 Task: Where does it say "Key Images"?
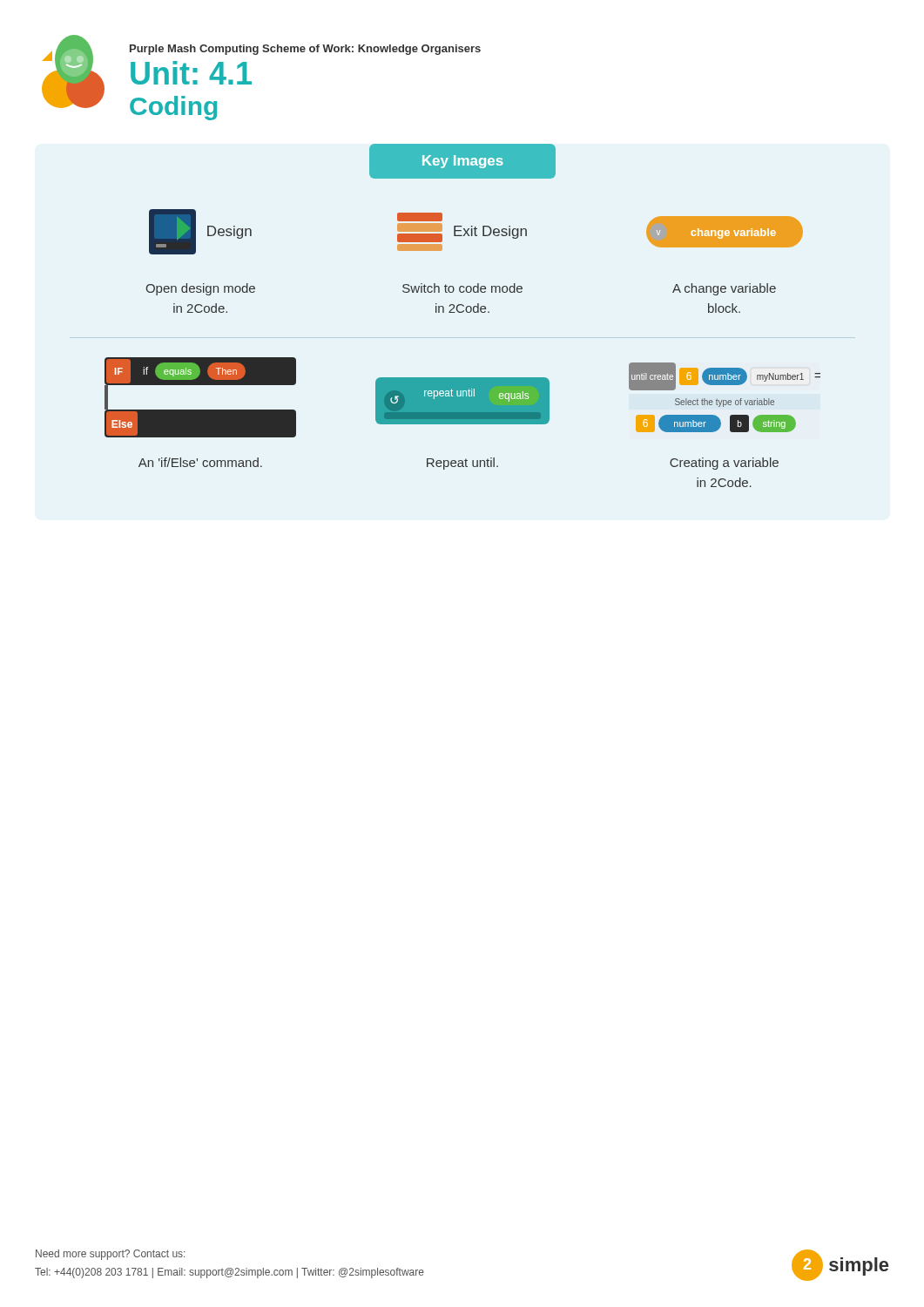pyautogui.click(x=462, y=161)
